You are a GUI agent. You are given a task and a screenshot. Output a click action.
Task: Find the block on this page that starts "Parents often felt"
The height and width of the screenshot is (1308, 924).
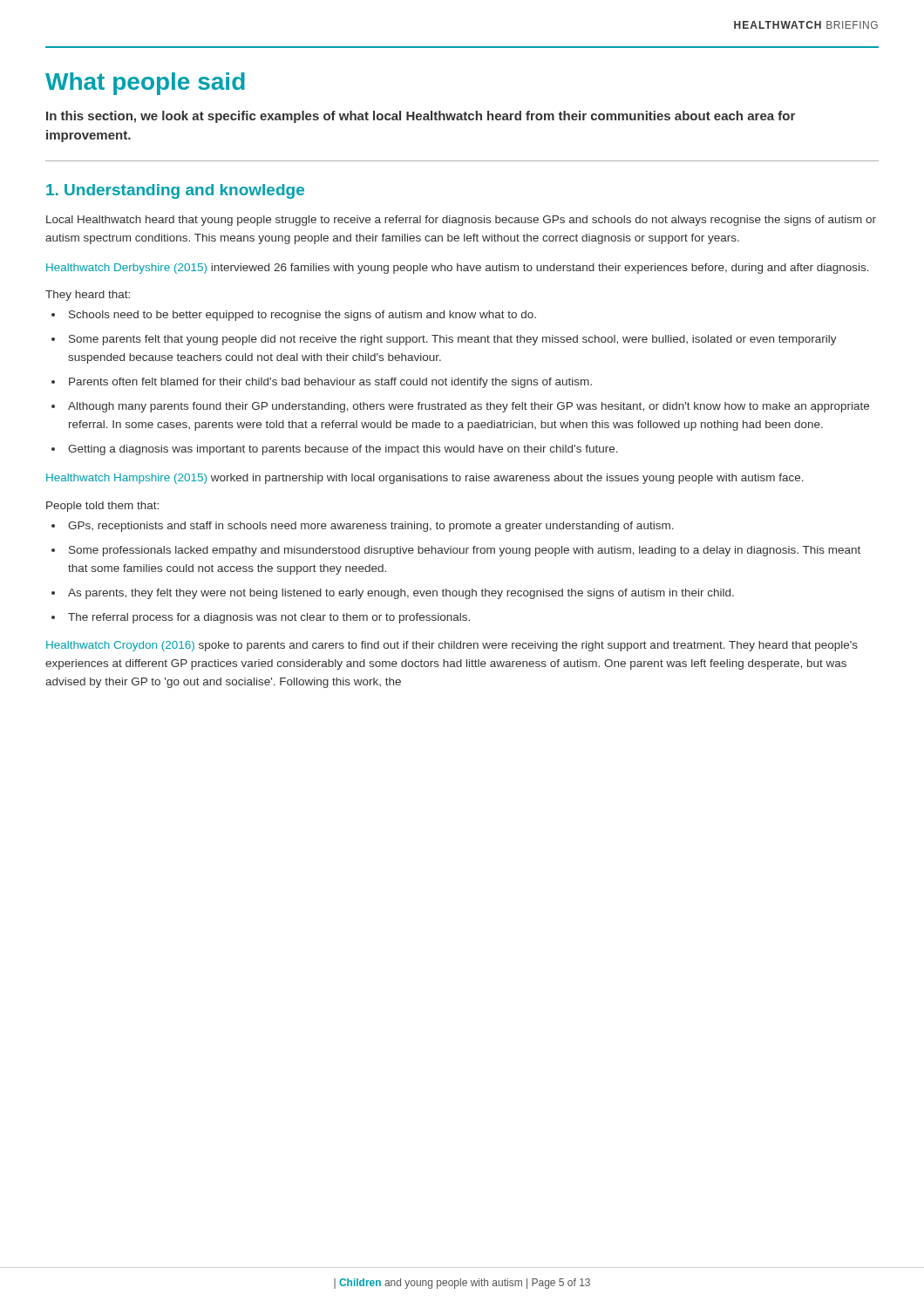tap(330, 382)
